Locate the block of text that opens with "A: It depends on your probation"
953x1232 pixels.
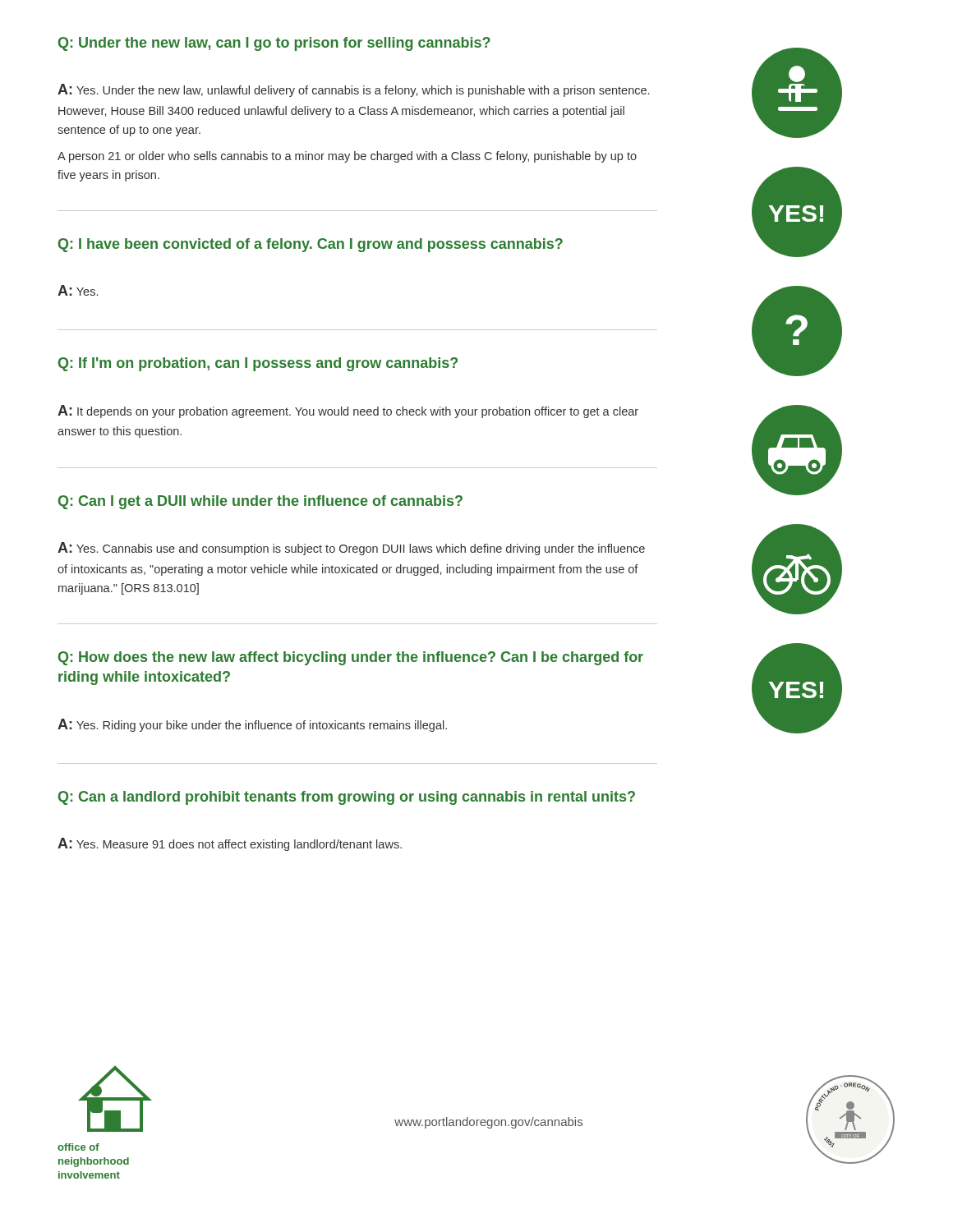click(x=357, y=420)
